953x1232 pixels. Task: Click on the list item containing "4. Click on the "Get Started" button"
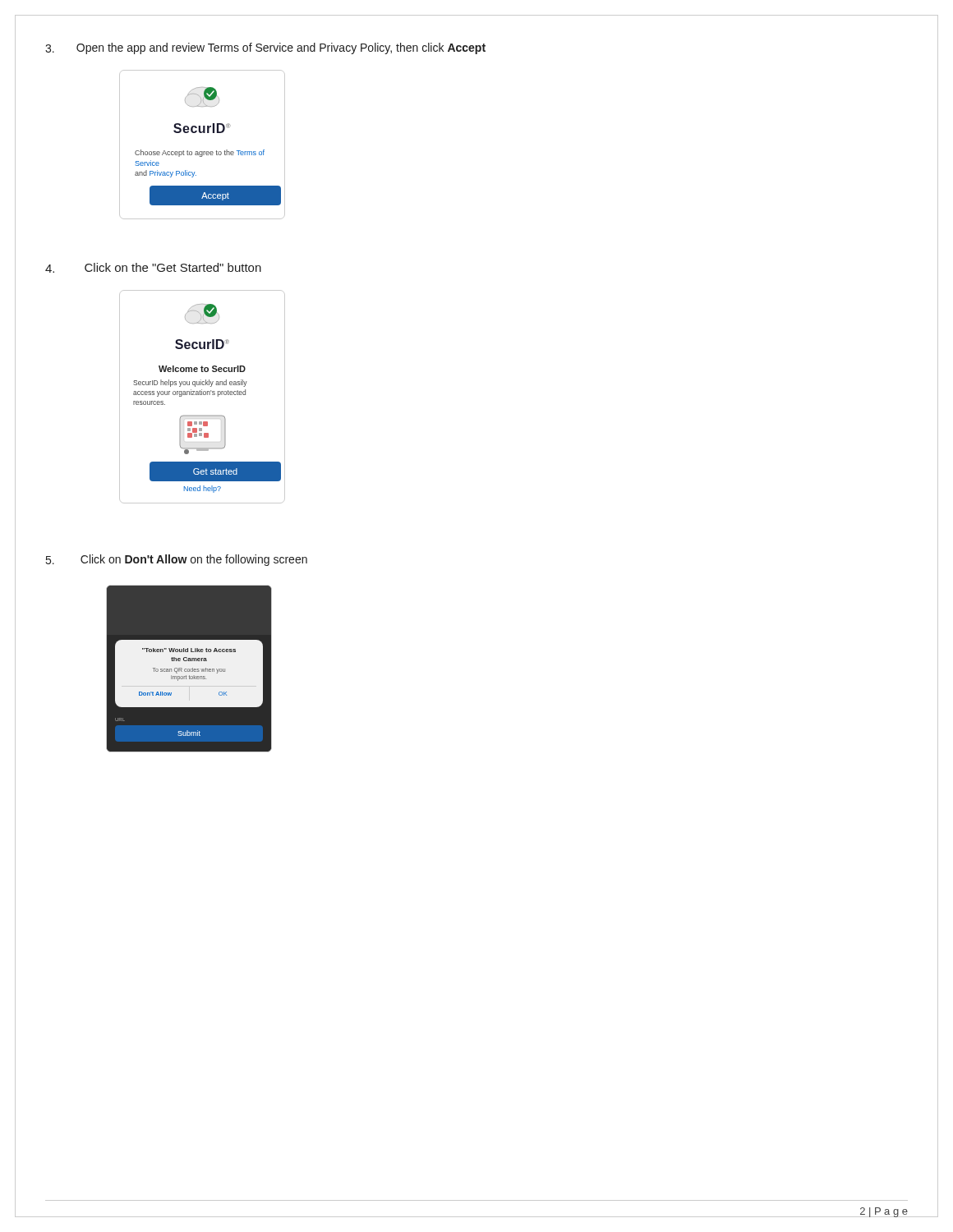[x=153, y=268]
